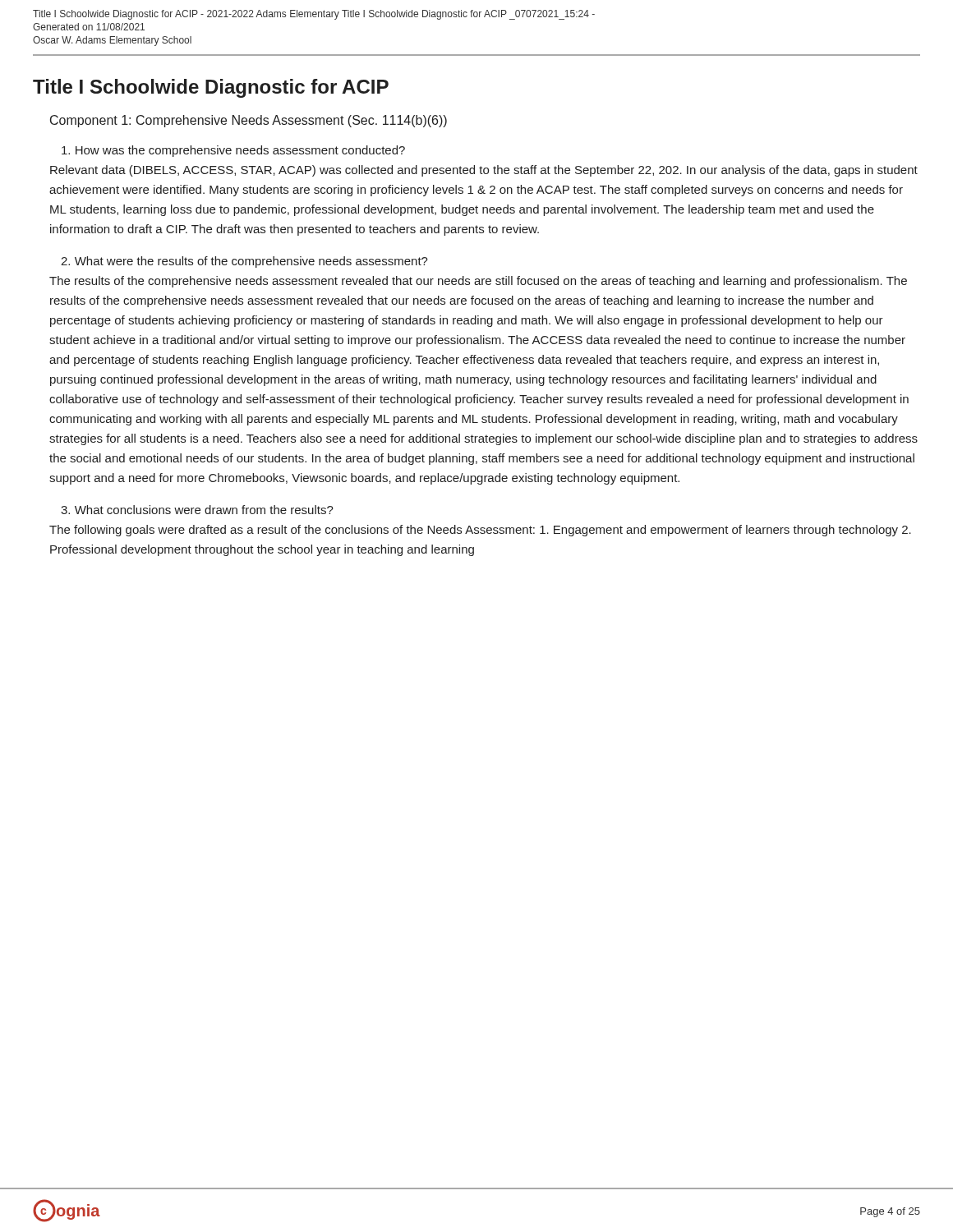Click the passage that begins "How was the"

[x=485, y=191]
